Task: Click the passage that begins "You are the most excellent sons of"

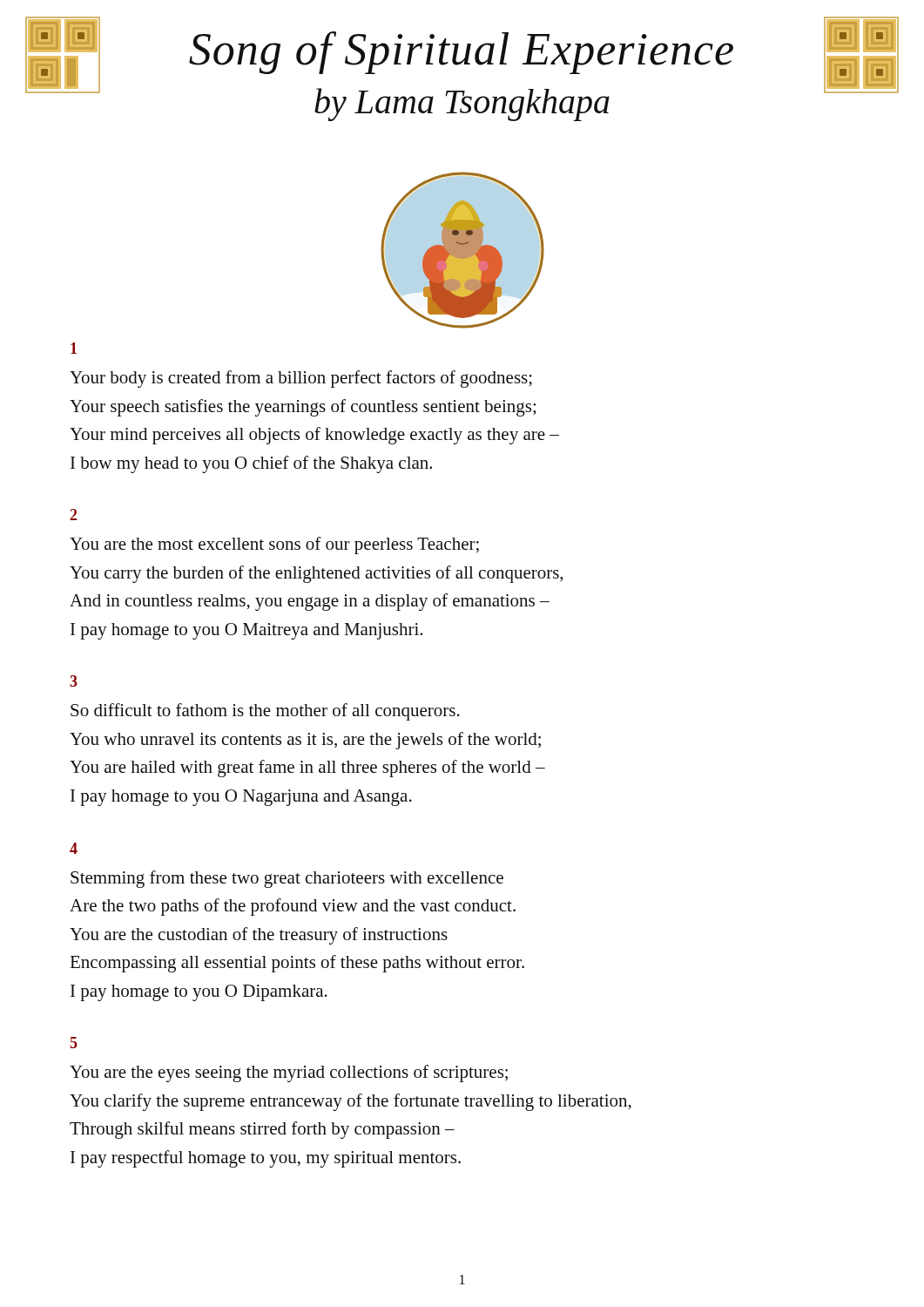Action: pos(317,586)
